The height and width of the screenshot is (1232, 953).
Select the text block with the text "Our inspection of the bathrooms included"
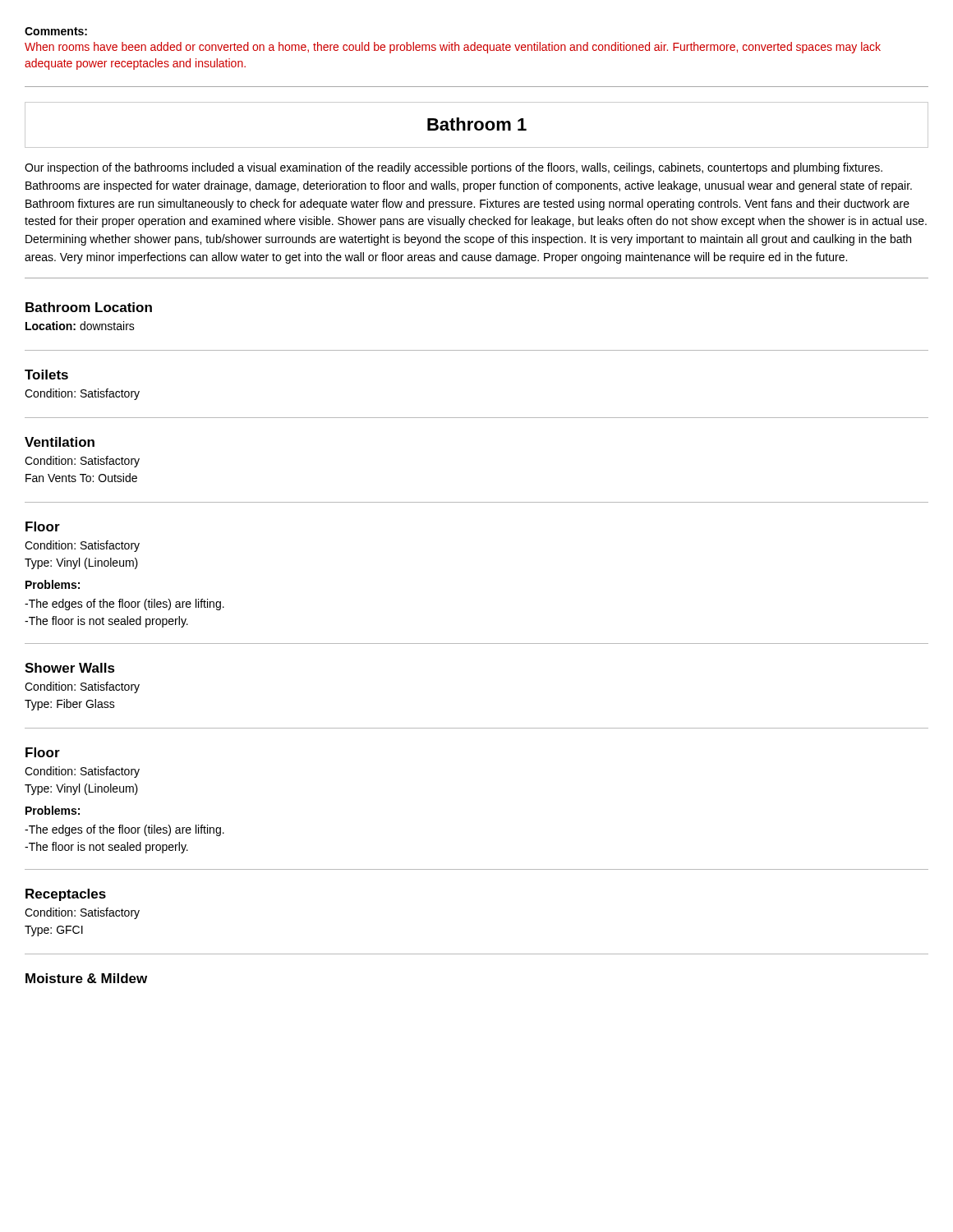[x=476, y=212]
